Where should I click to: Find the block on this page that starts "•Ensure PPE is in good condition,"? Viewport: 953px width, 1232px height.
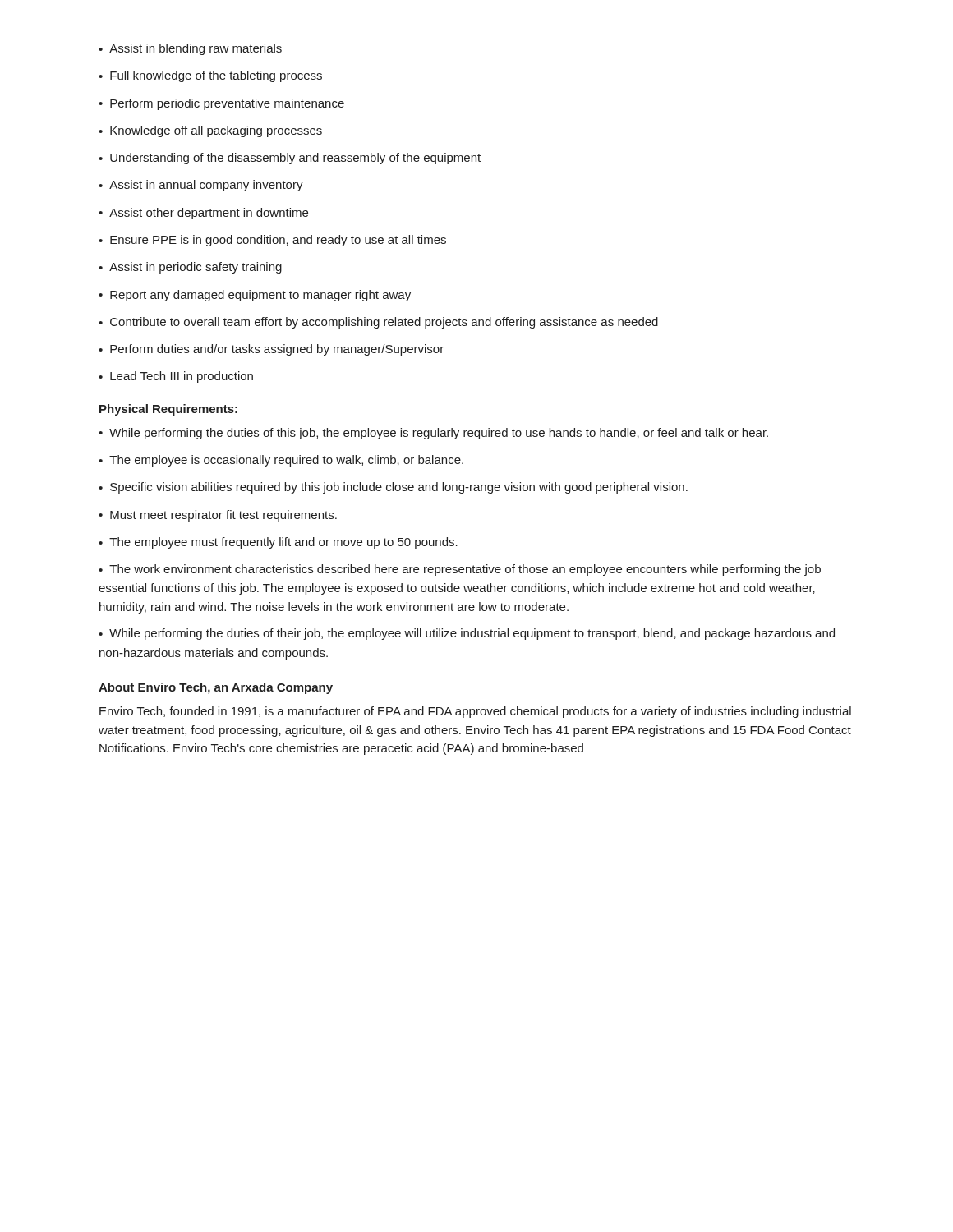tap(273, 241)
